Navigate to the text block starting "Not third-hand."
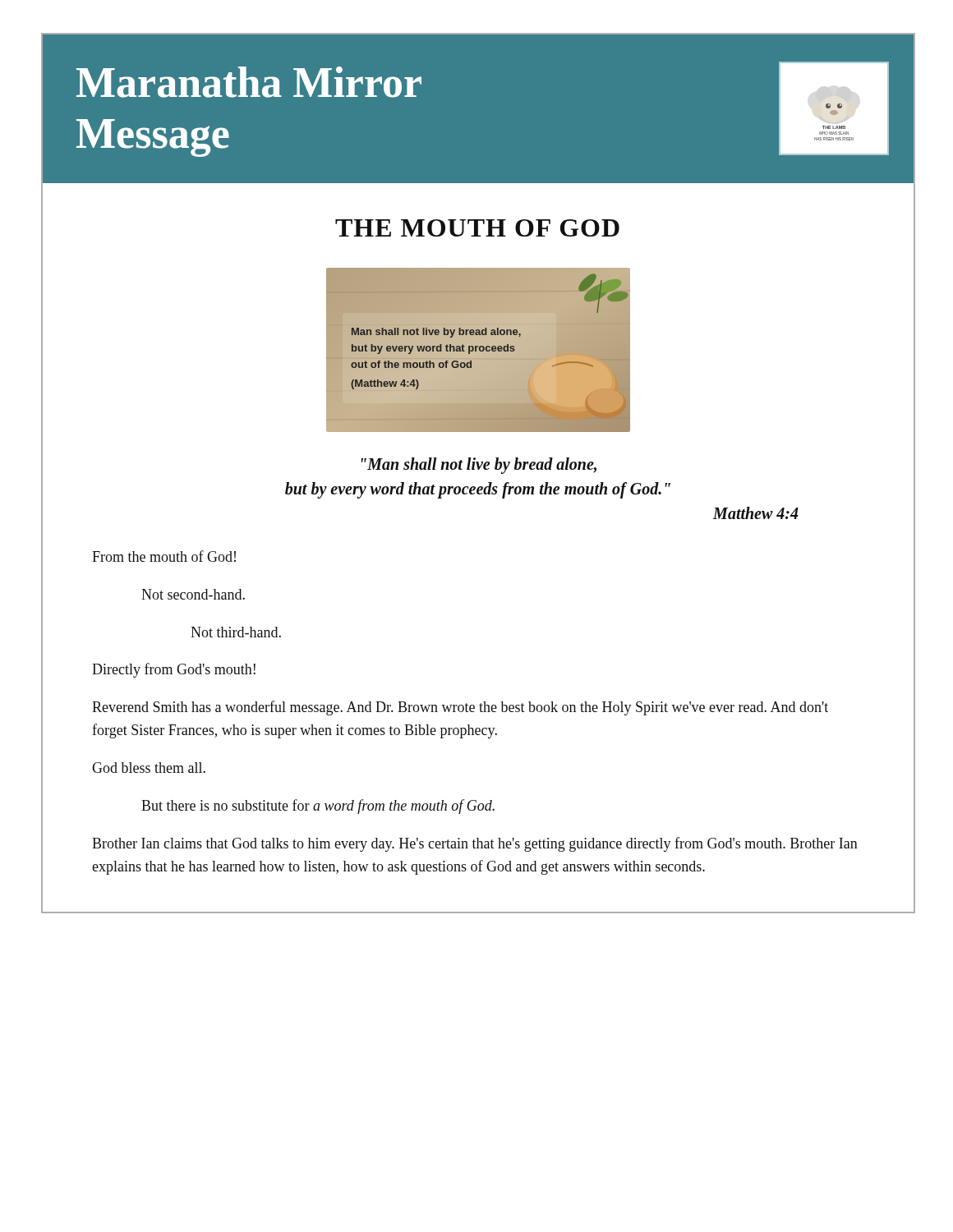The height and width of the screenshot is (1232, 953). (236, 632)
